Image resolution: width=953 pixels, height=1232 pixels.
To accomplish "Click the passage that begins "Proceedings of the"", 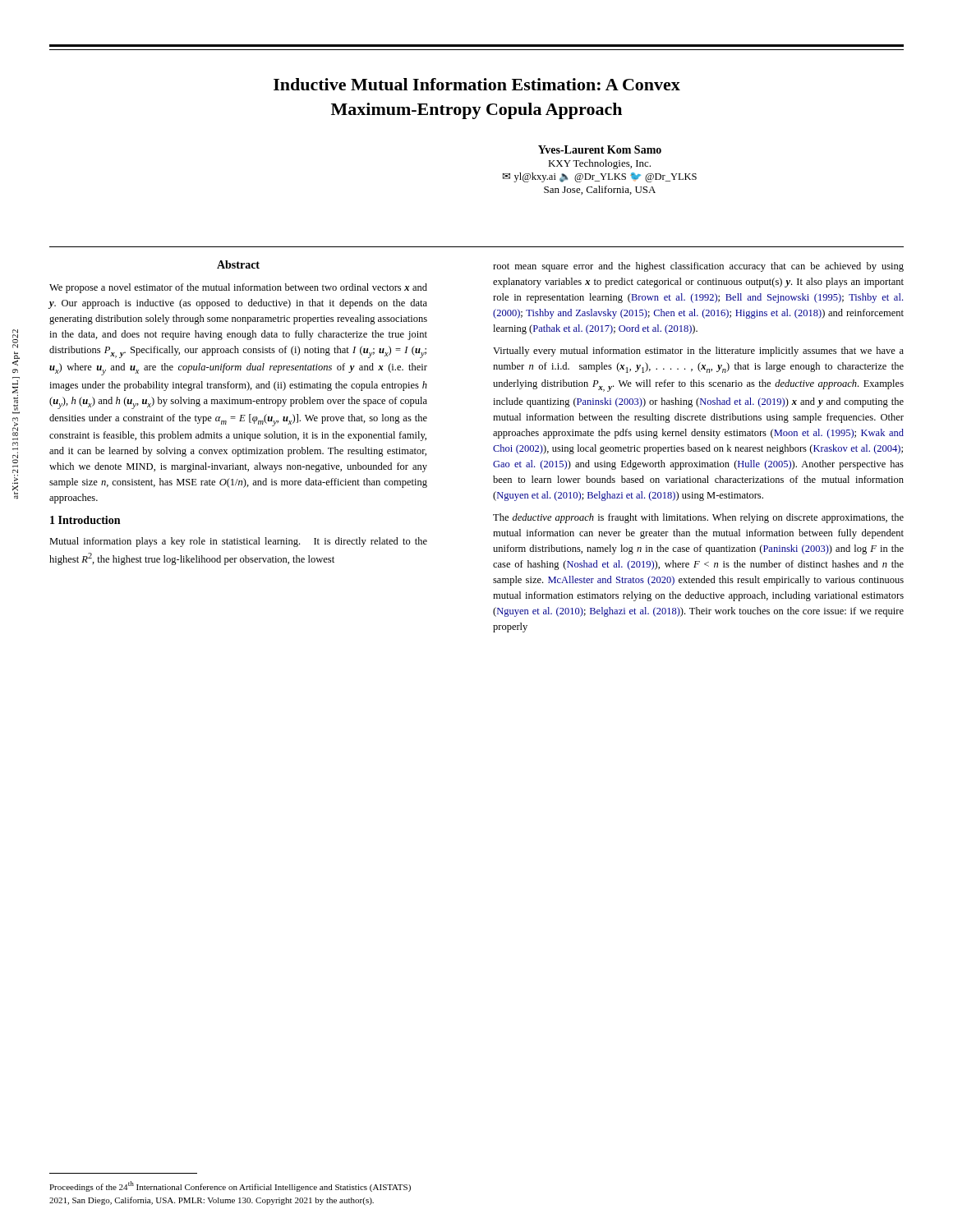I will pos(238,1190).
